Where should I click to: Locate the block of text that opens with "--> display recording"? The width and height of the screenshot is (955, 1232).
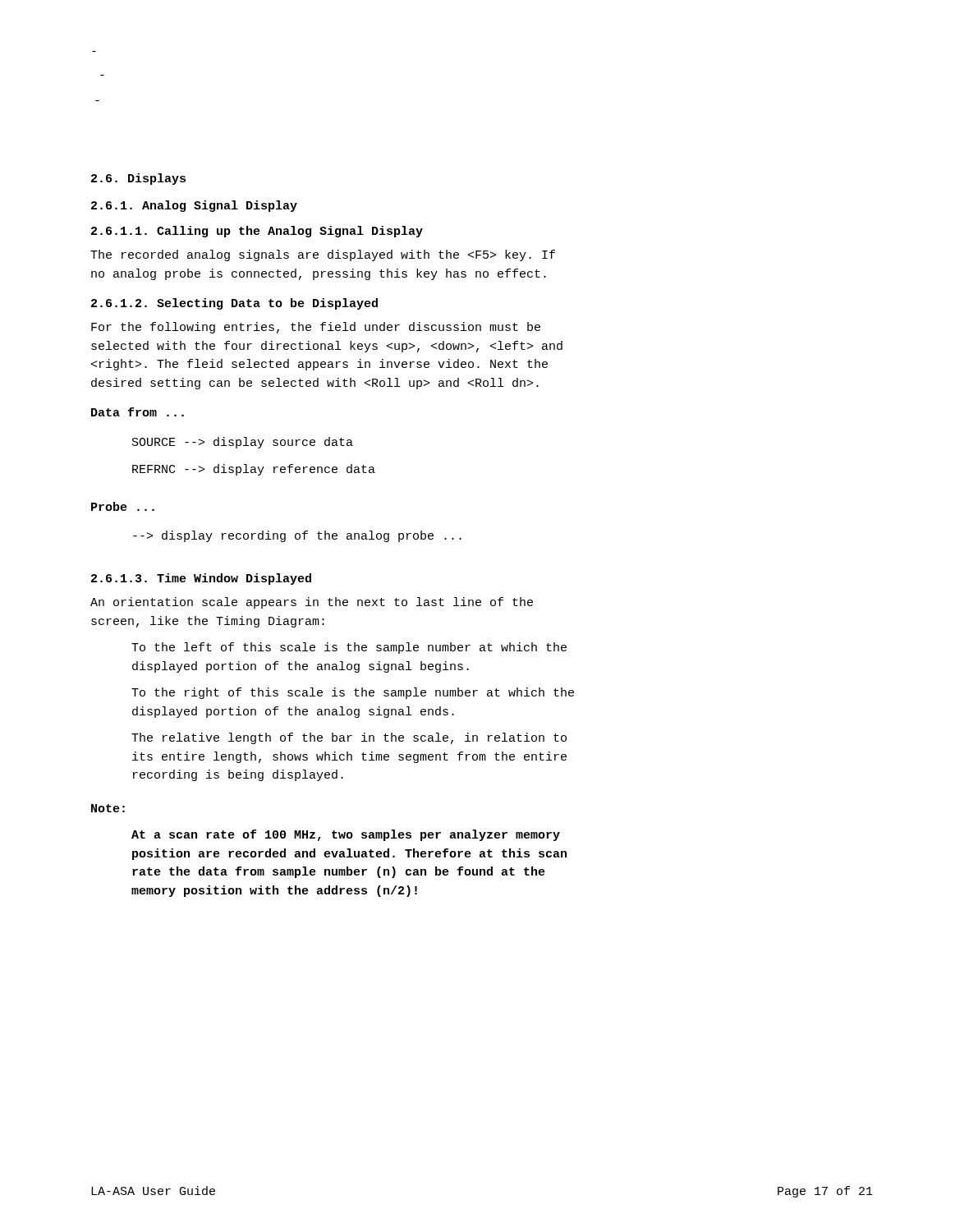[298, 537]
